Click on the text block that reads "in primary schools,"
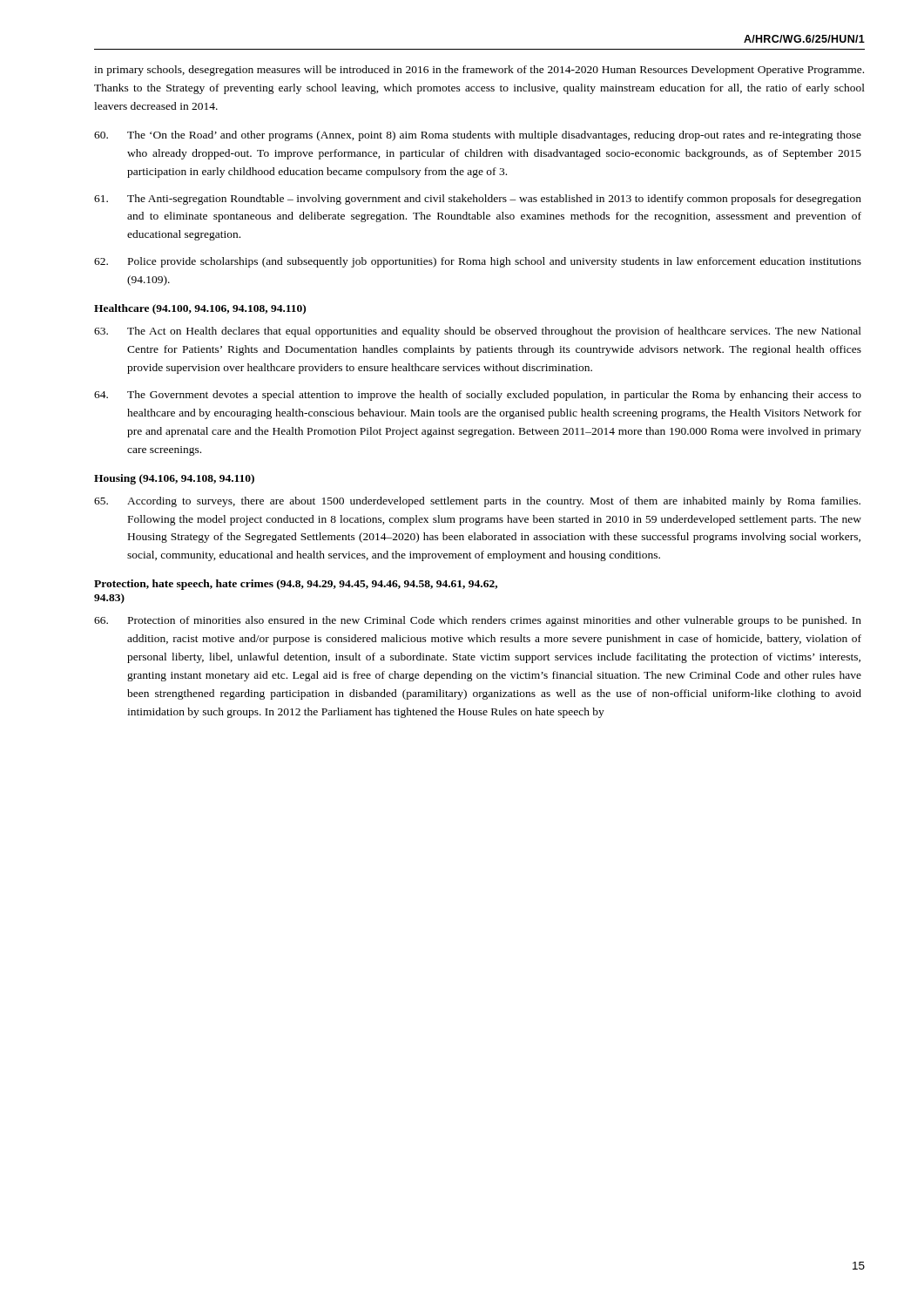Viewport: 924px width, 1307px height. [x=479, y=88]
